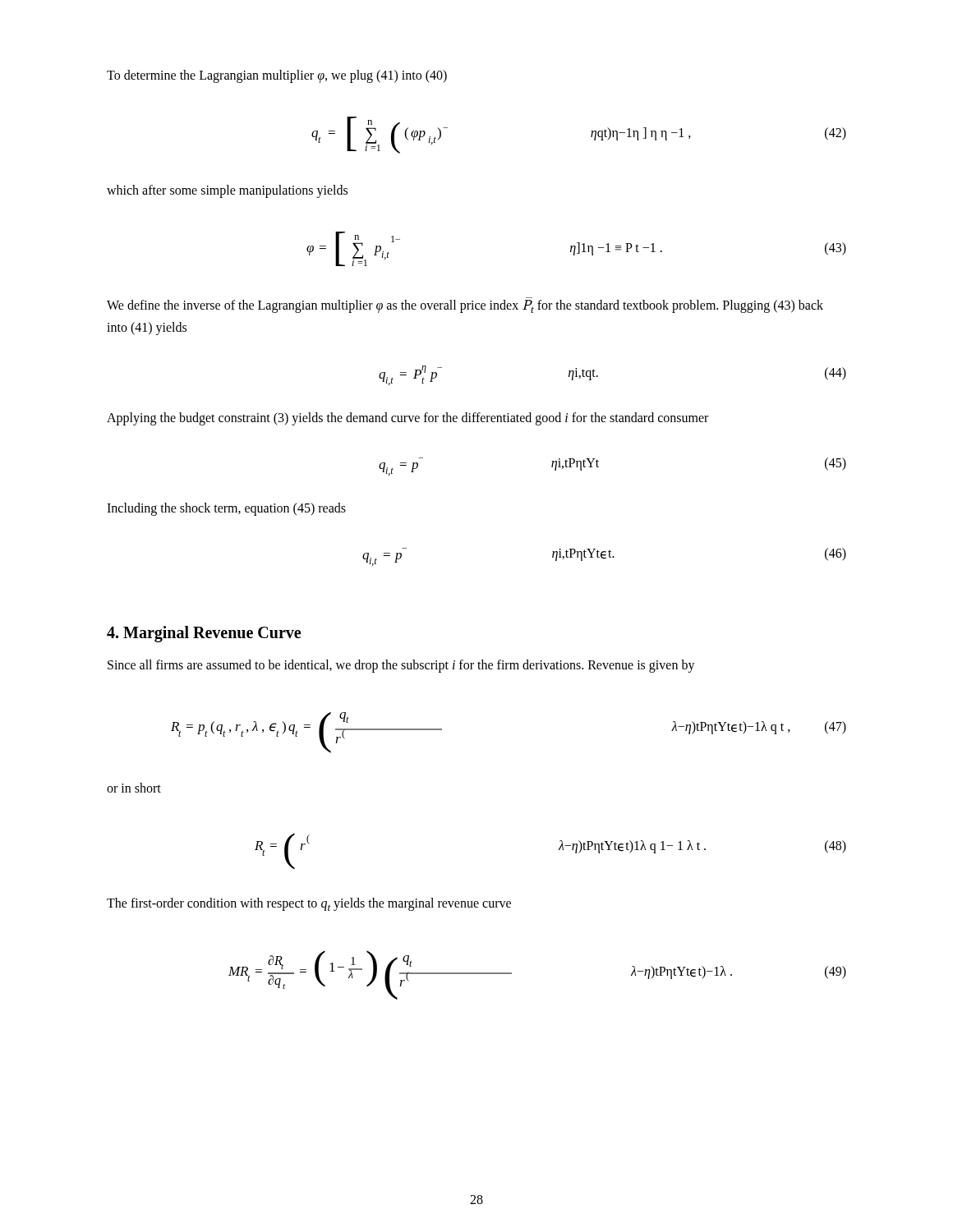The height and width of the screenshot is (1232, 953).
Task: Select the region starting "Since all firms are assumed to"
Action: [401, 665]
